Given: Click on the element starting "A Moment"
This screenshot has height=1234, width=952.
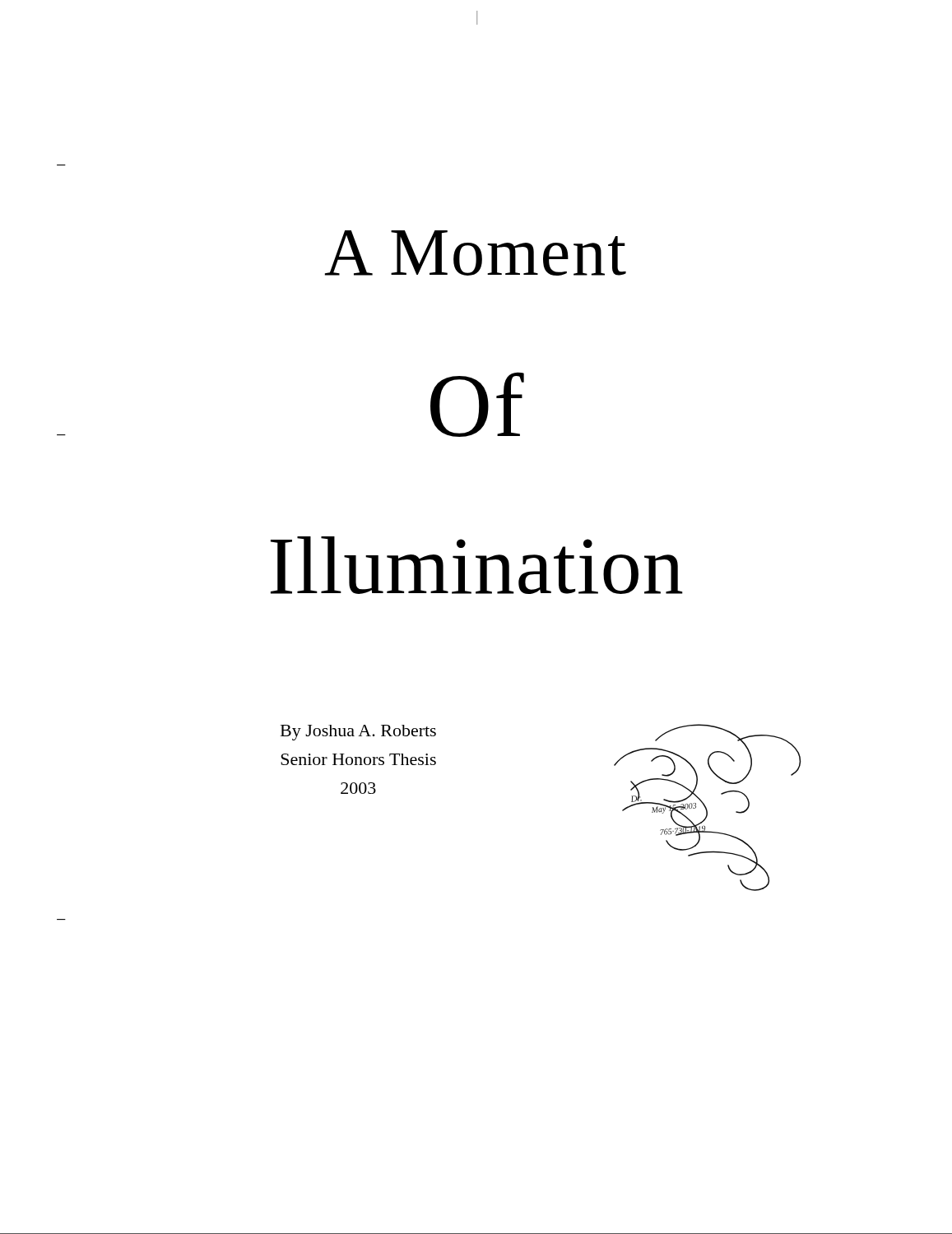Looking at the screenshot, I should [x=476, y=252].
